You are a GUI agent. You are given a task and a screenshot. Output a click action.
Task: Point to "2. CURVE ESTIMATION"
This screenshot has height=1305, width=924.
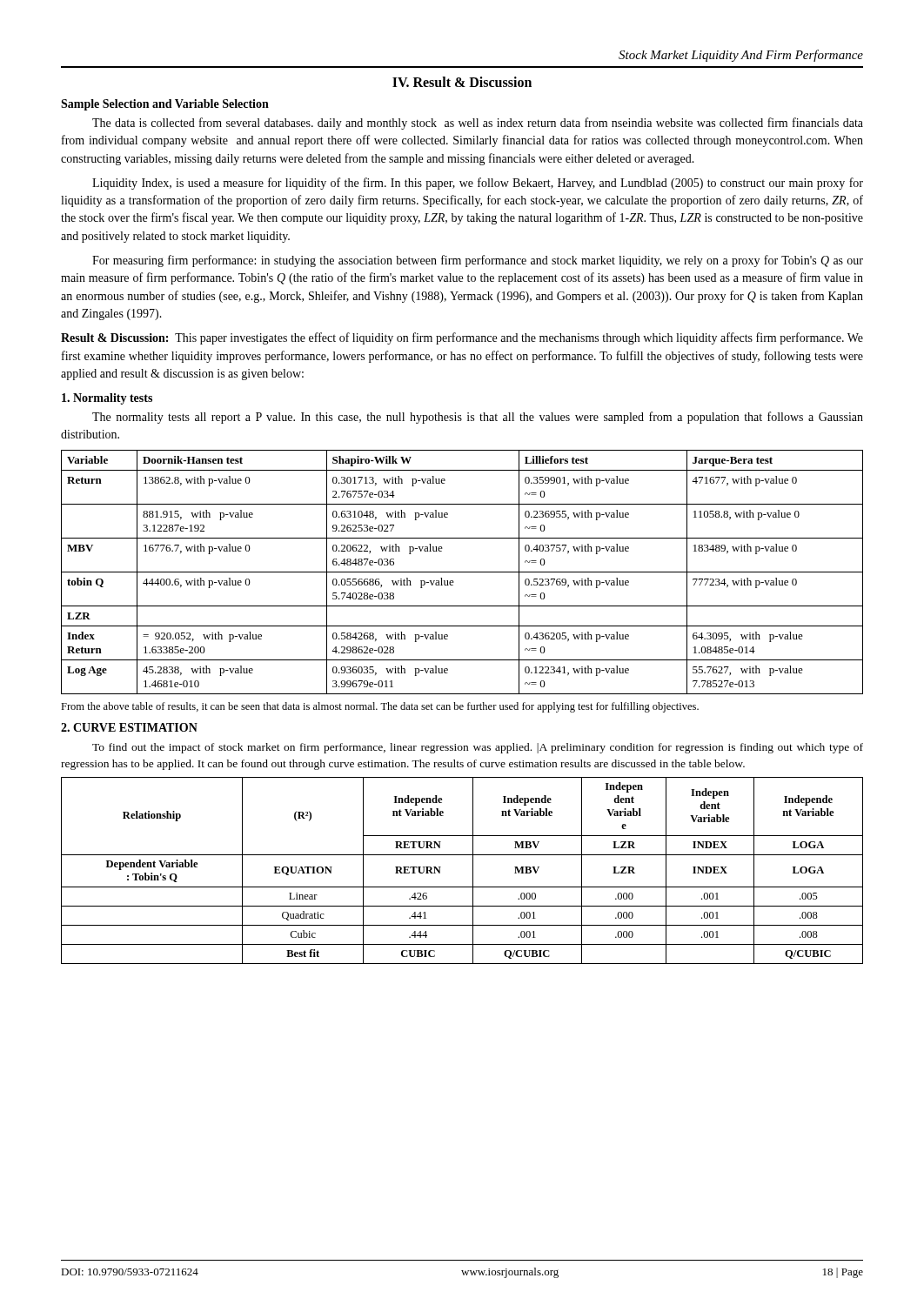129,727
